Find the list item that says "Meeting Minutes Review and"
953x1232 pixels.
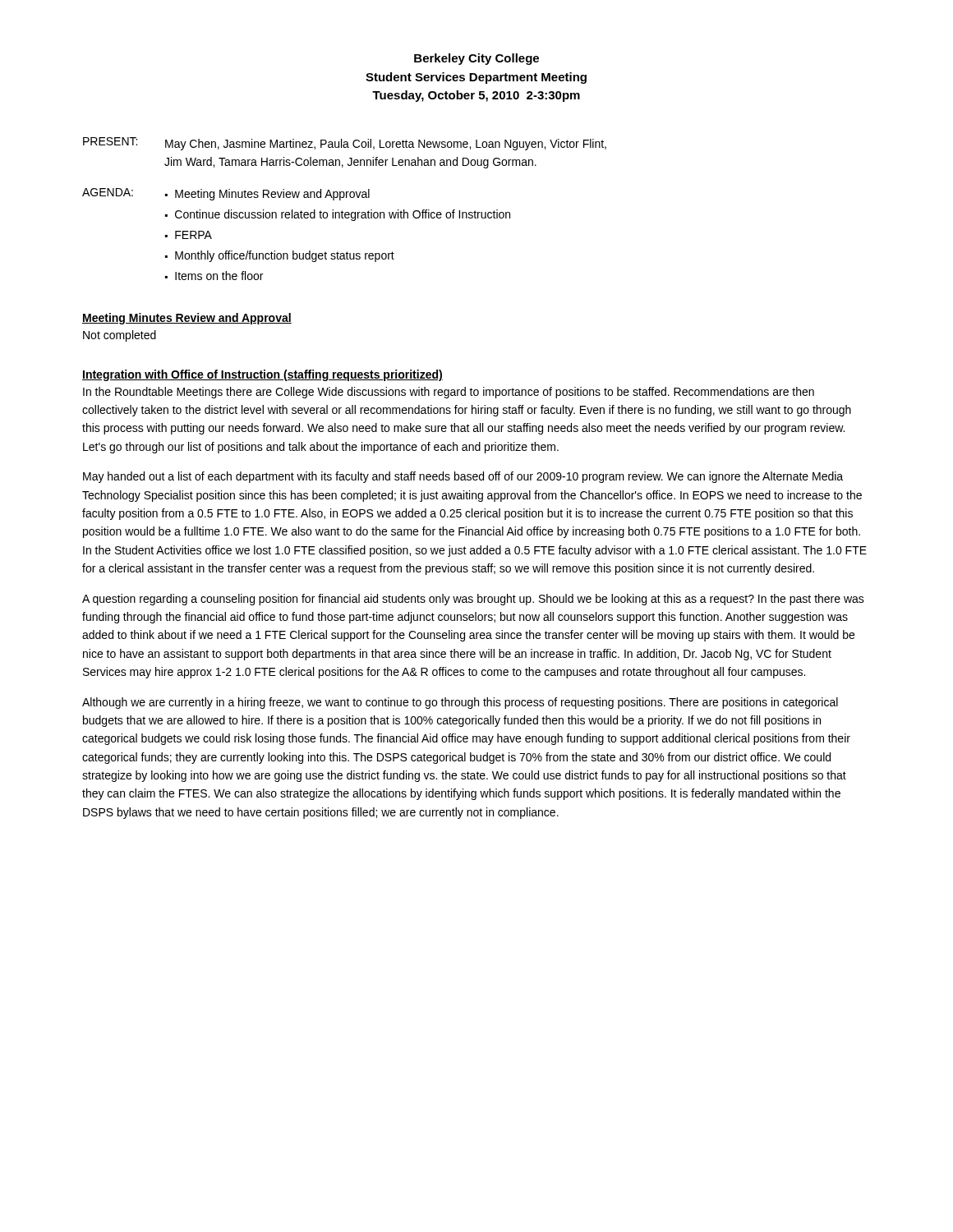click(272, 194)
